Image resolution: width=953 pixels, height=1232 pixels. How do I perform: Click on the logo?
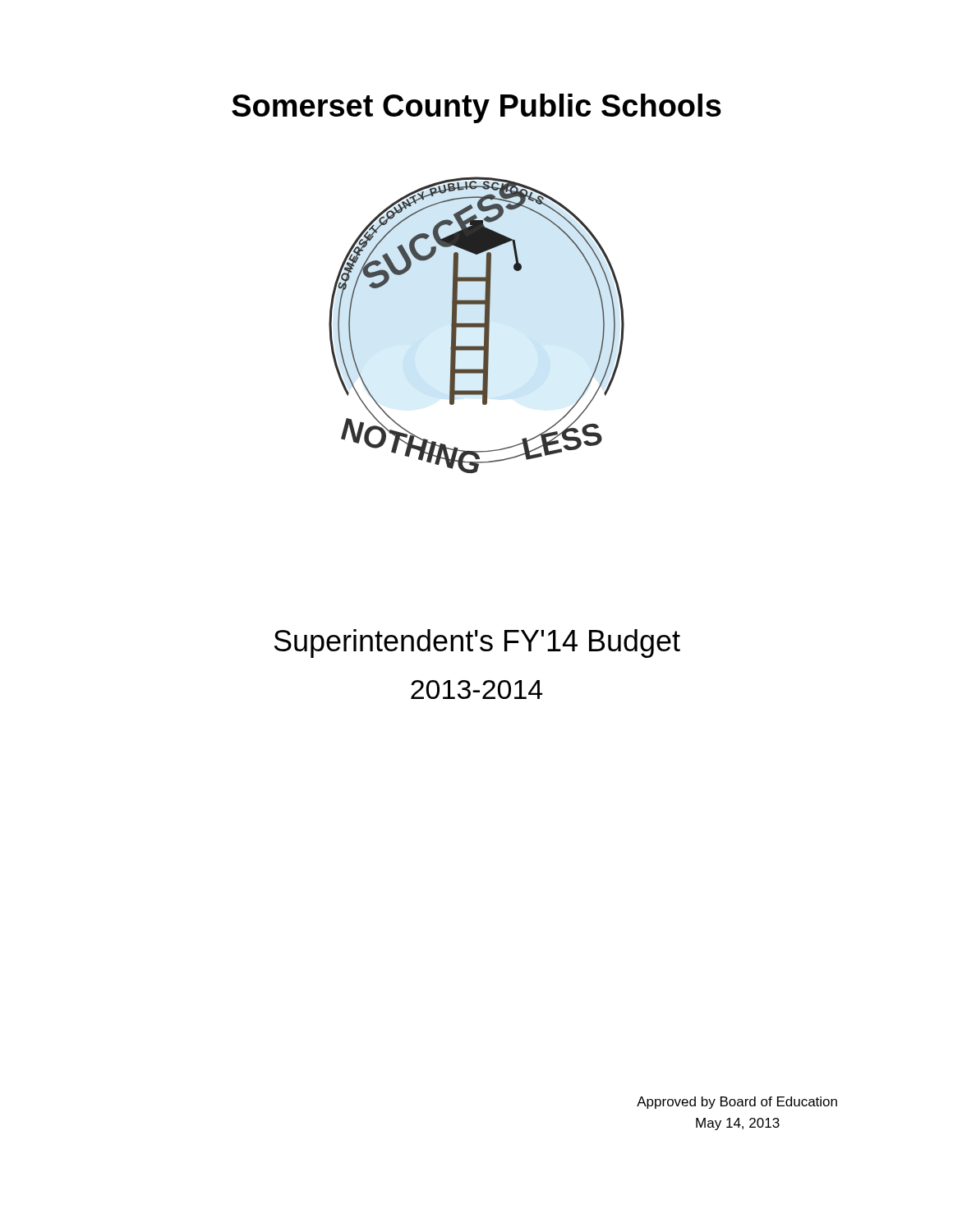[476, 326]
